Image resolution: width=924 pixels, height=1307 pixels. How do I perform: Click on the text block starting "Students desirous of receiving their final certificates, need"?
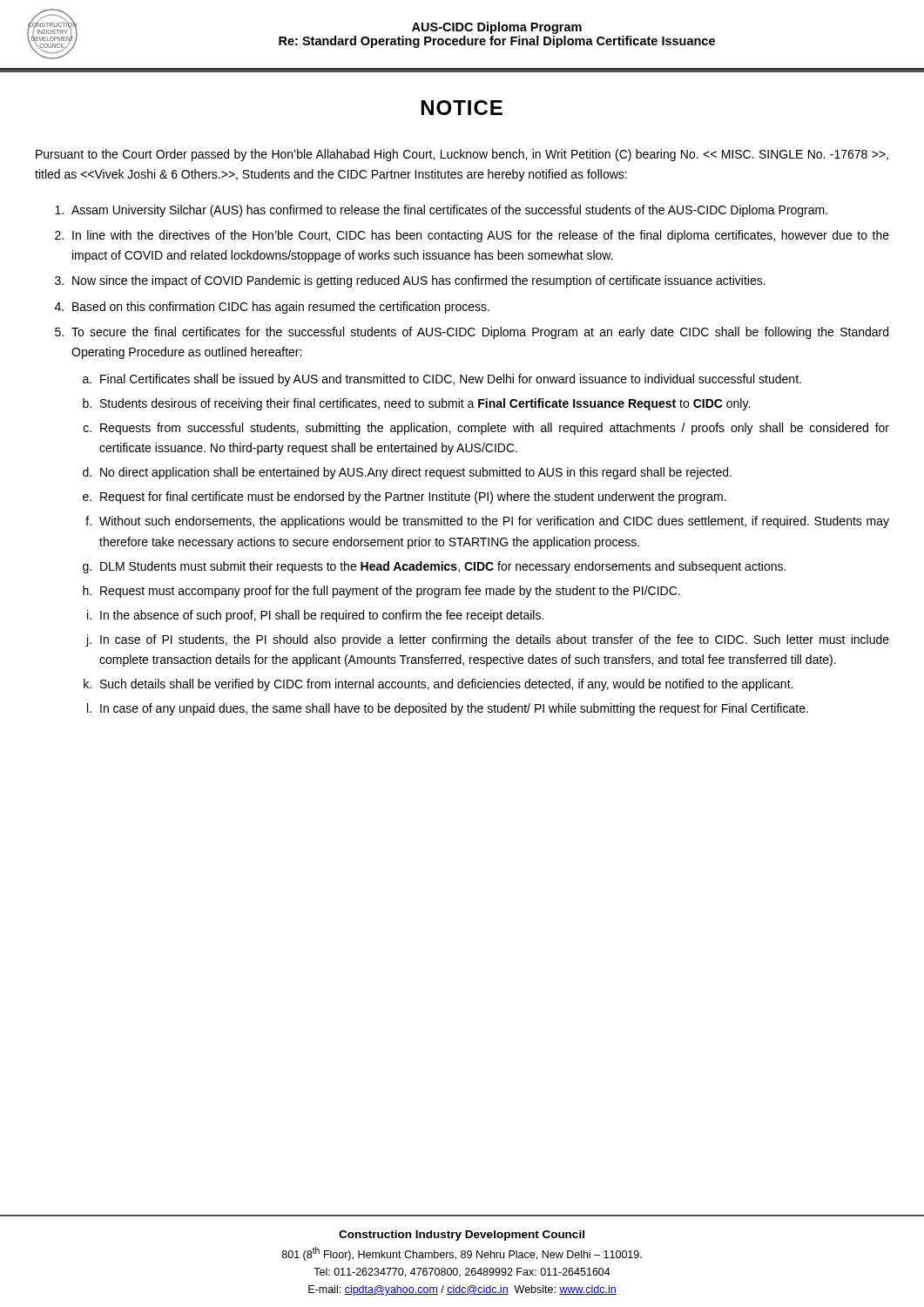coord(425,403)
